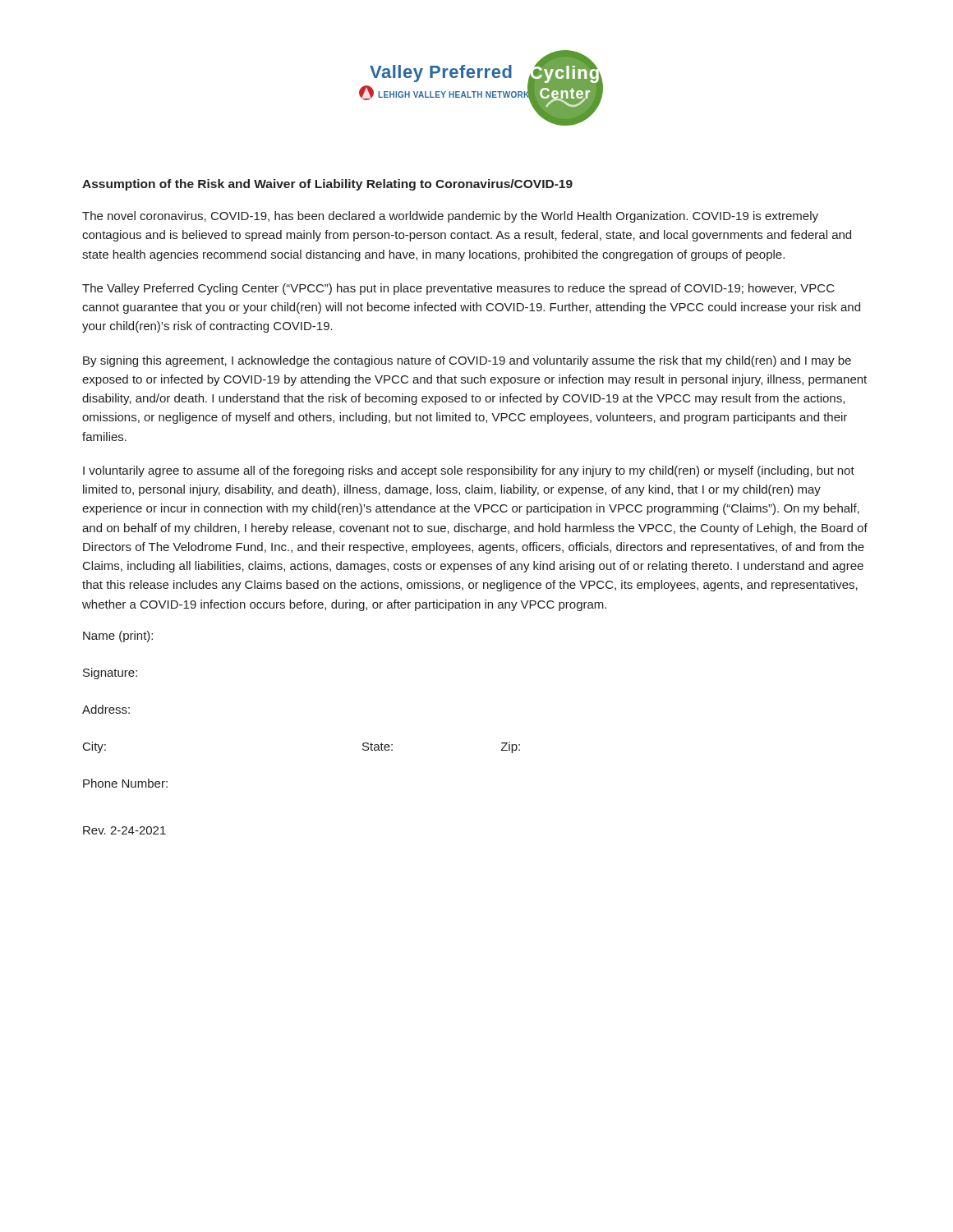The height and width of the screenshot is (1232, 953).
Task: Click on the text that says "Name (print):"
Action: pos(118,635)
